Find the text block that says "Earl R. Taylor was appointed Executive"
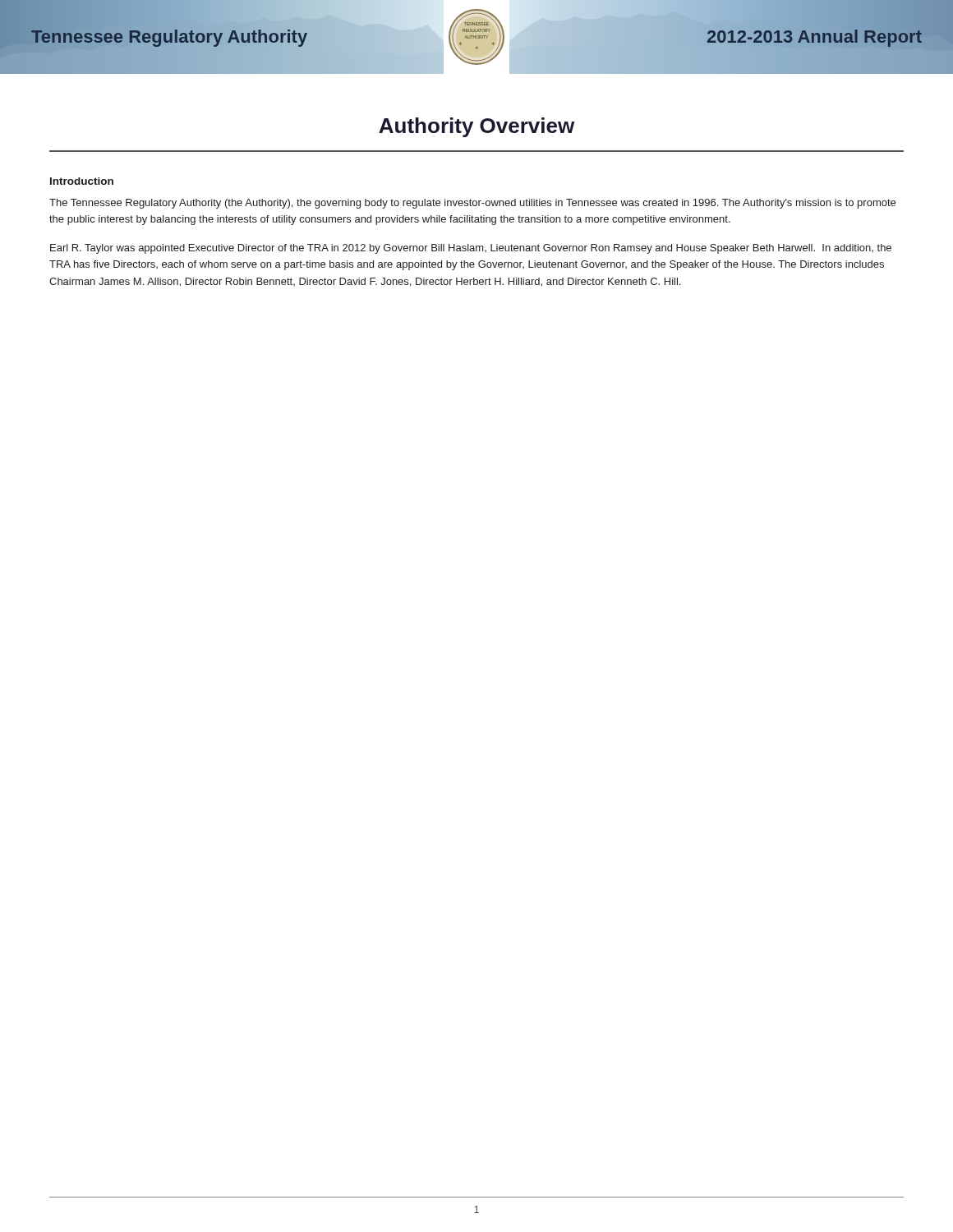Viewport: 953px width, 1232px height. 471,264
